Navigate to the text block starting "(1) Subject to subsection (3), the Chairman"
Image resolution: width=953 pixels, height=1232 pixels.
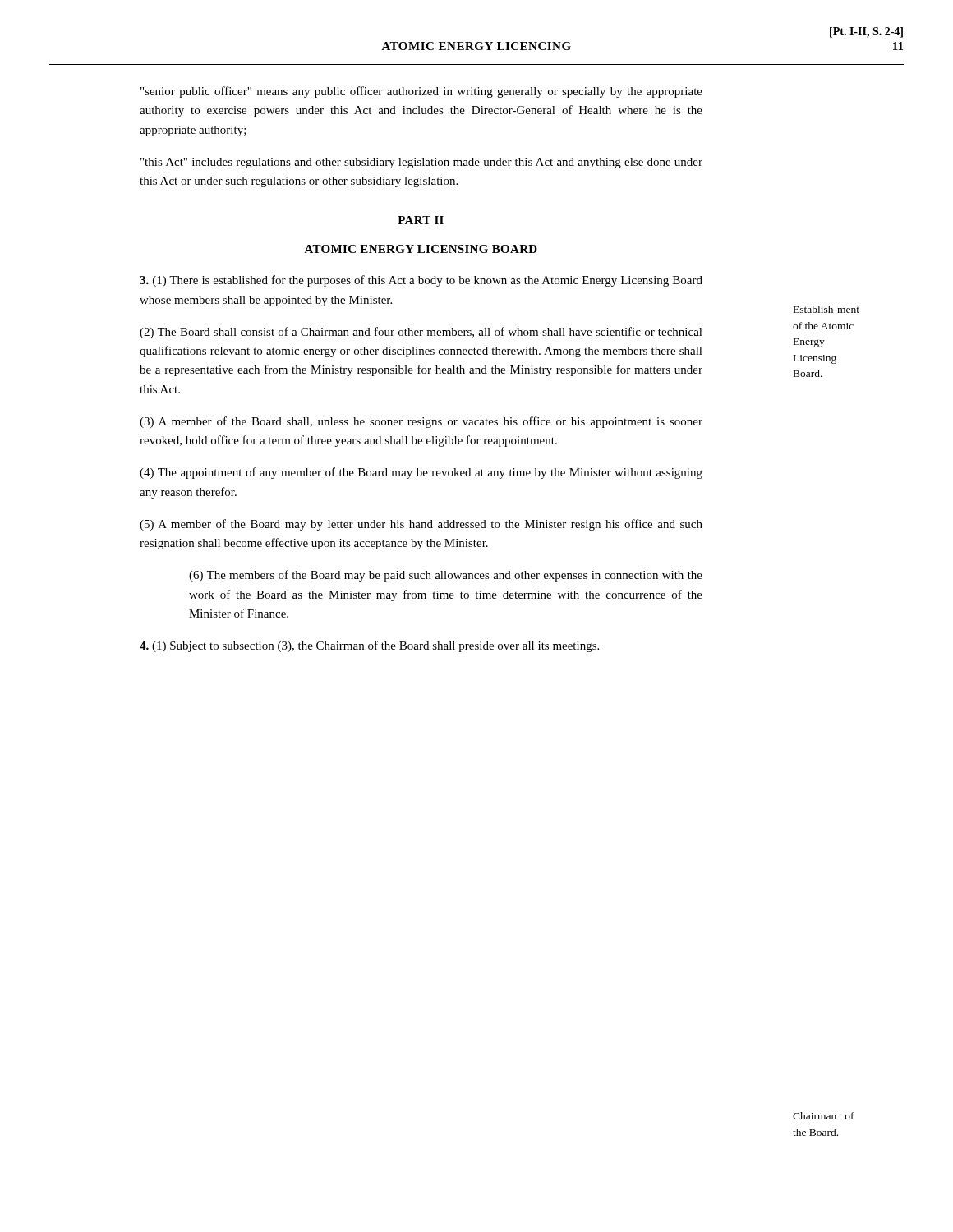click(370, 646)
